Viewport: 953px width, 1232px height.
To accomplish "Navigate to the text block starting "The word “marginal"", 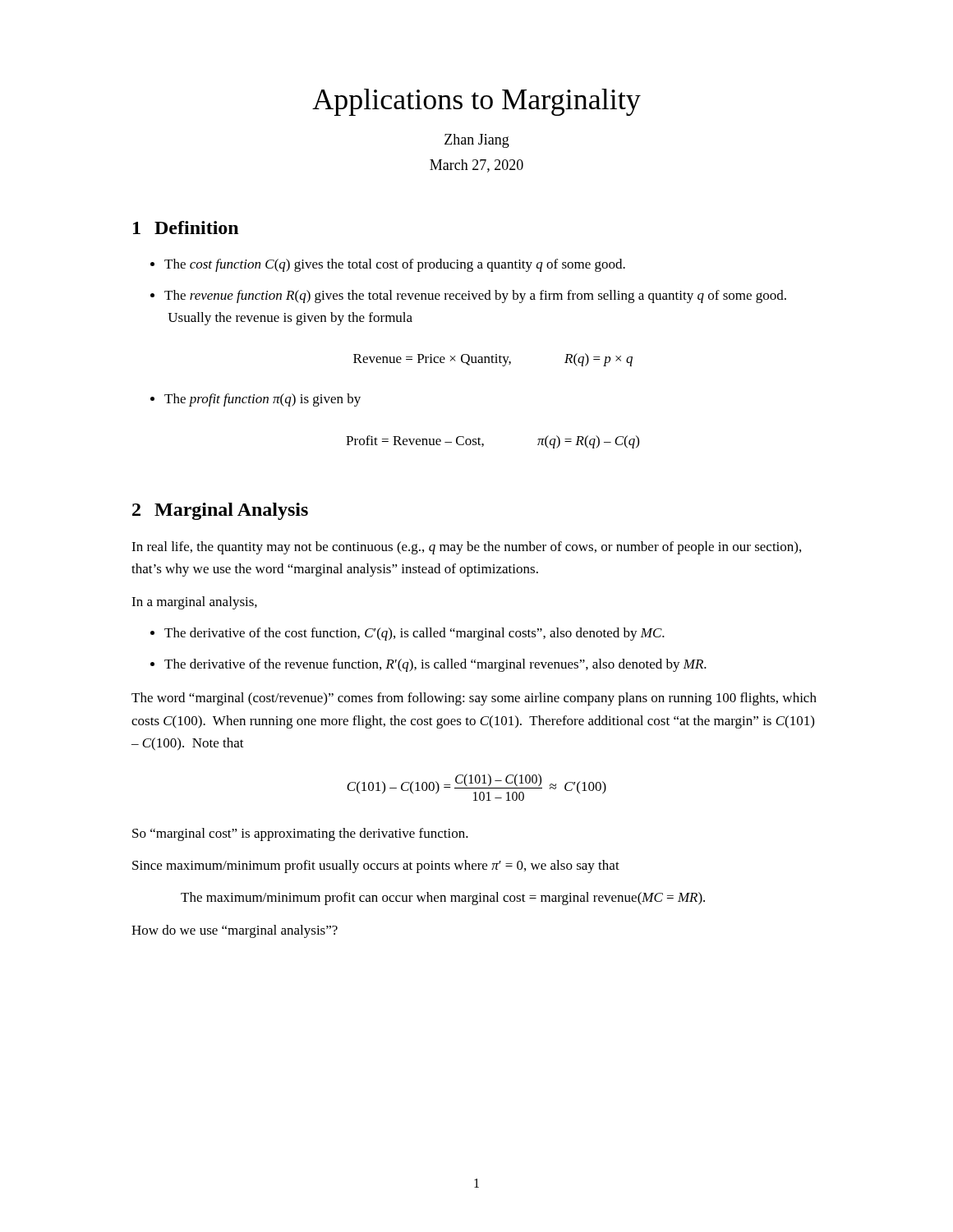I will pyautogui.click(x=474, y=720).
